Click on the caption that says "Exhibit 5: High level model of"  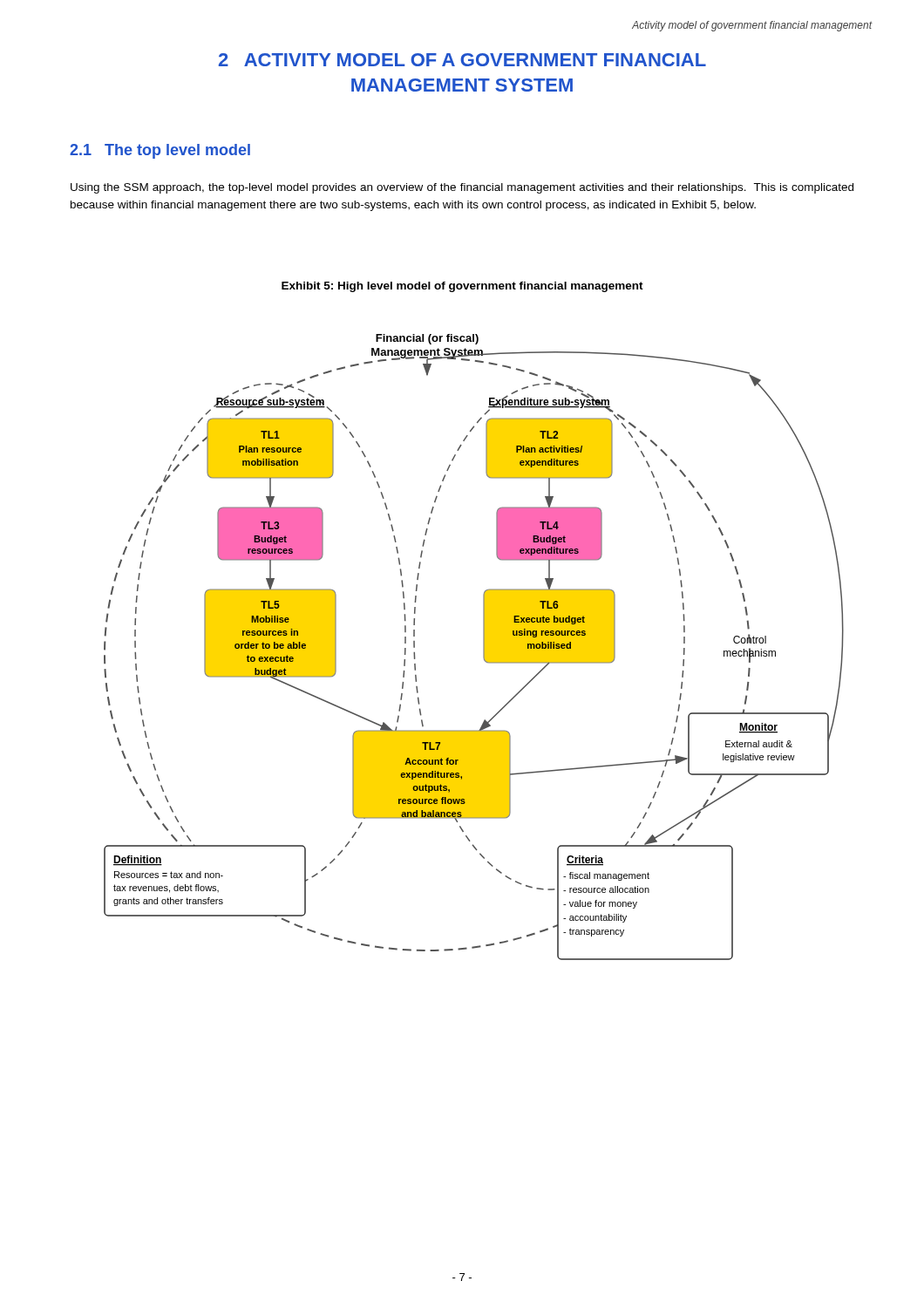(x=462, y=286)
